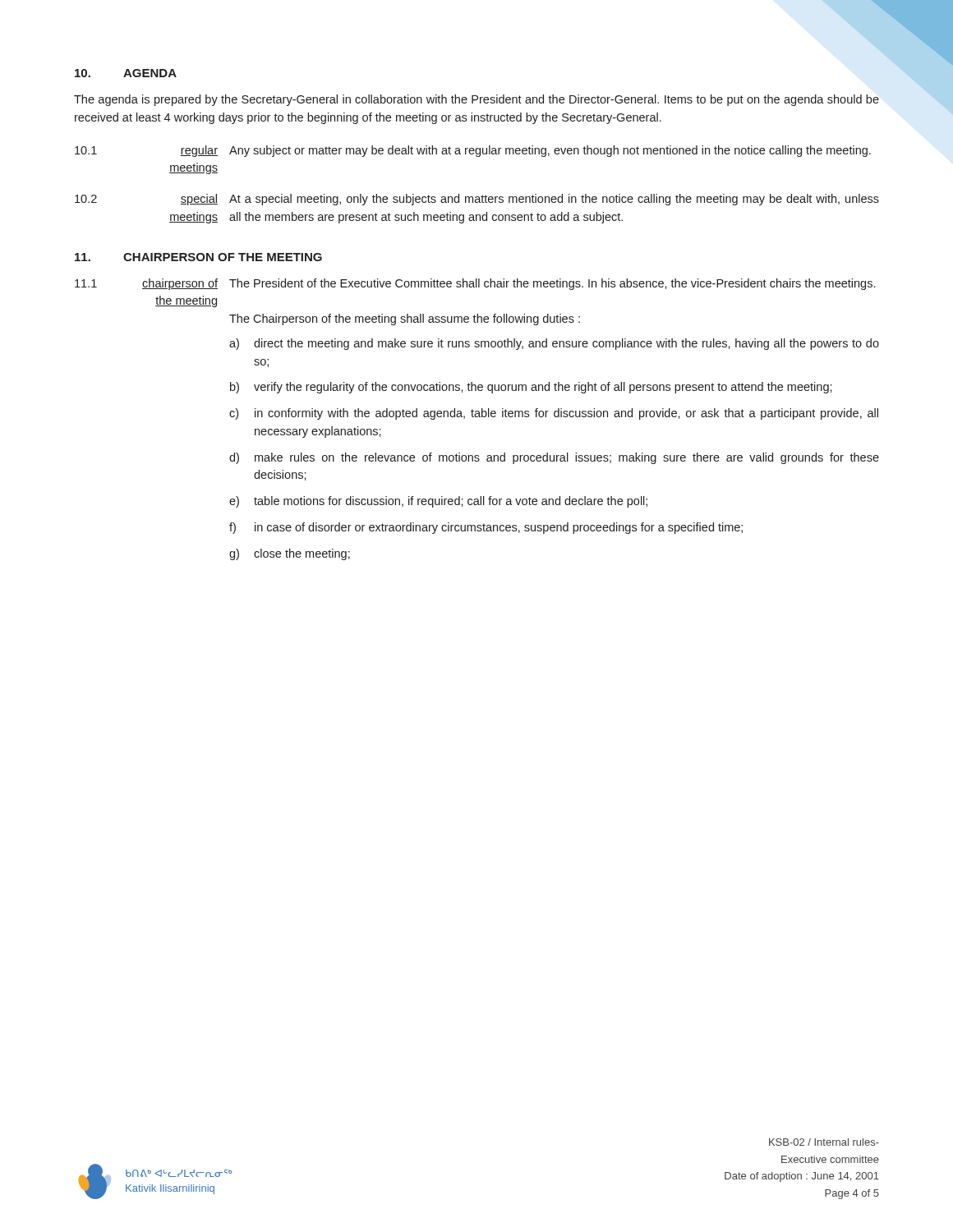Select the passage starting "The agenda is prepared"
953x1232 pixels.
pos(476,108)
